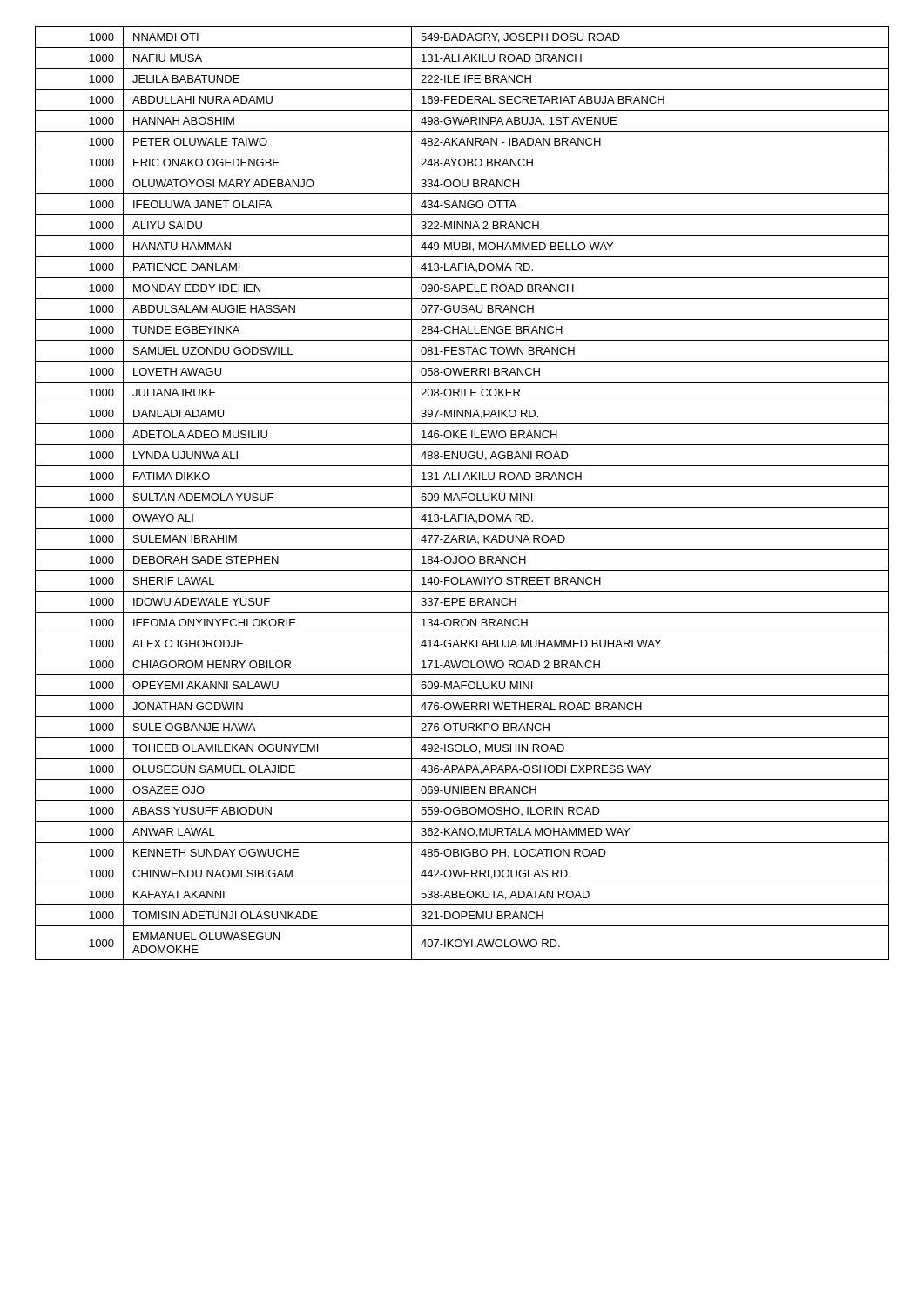Image resolution: width=924 pixels, height=1307 pixels.
Task: Locate the table with the text "JELILA BABATUNDE"
Action: [x=462, y=493]
